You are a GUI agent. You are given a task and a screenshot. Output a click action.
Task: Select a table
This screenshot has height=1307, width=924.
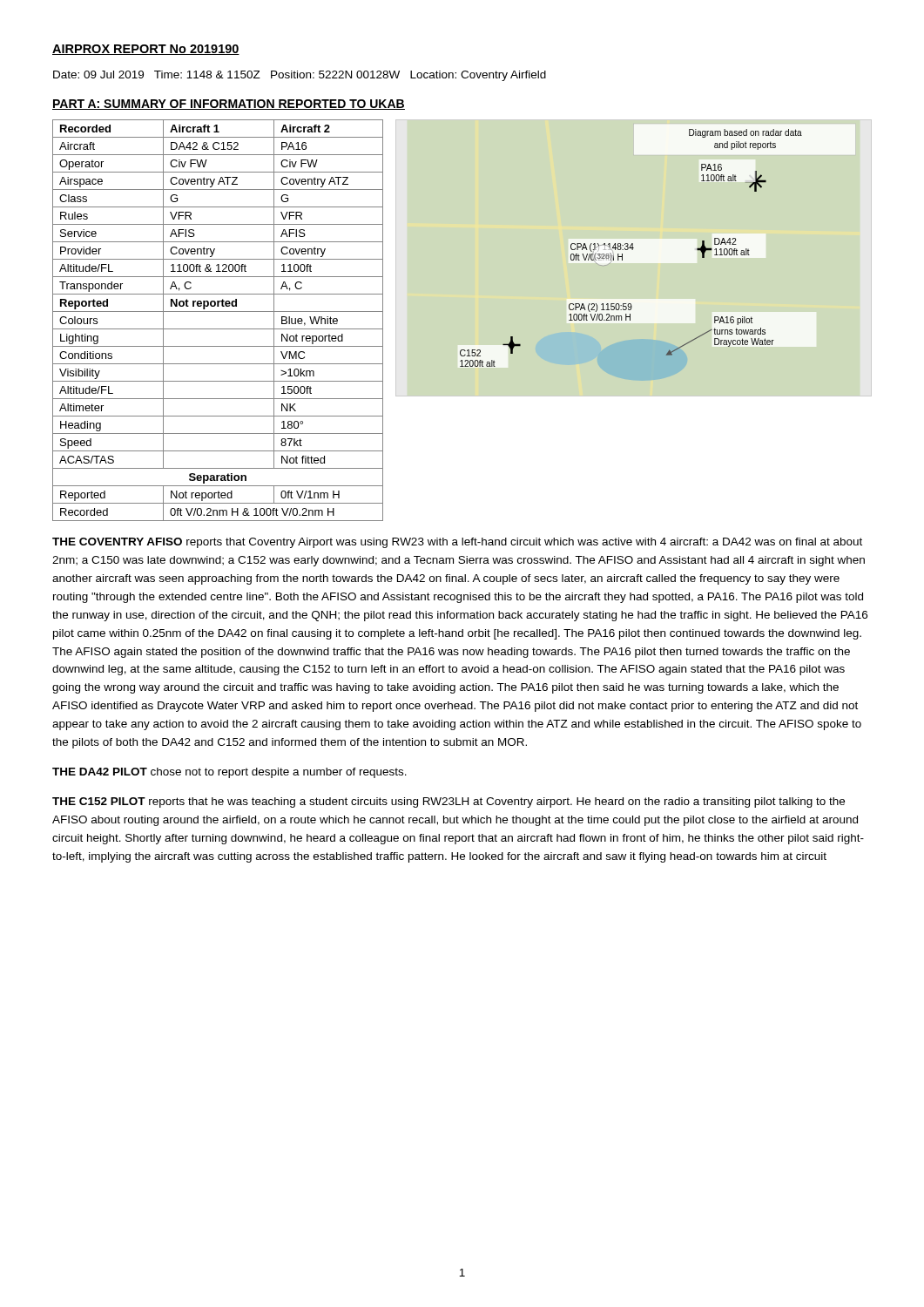[x=218, y=320]
